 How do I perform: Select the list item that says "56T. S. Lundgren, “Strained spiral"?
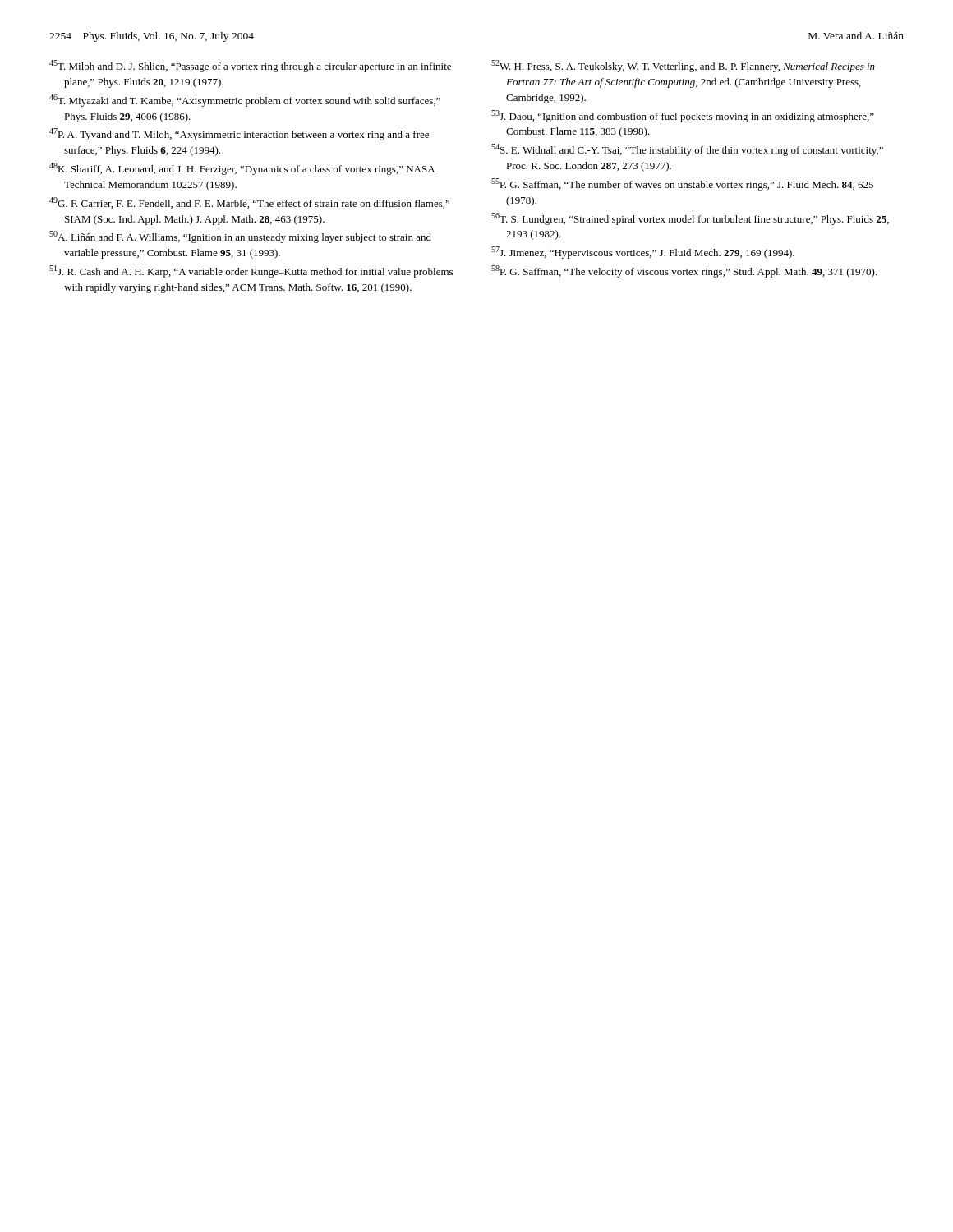tap(690, 226)
